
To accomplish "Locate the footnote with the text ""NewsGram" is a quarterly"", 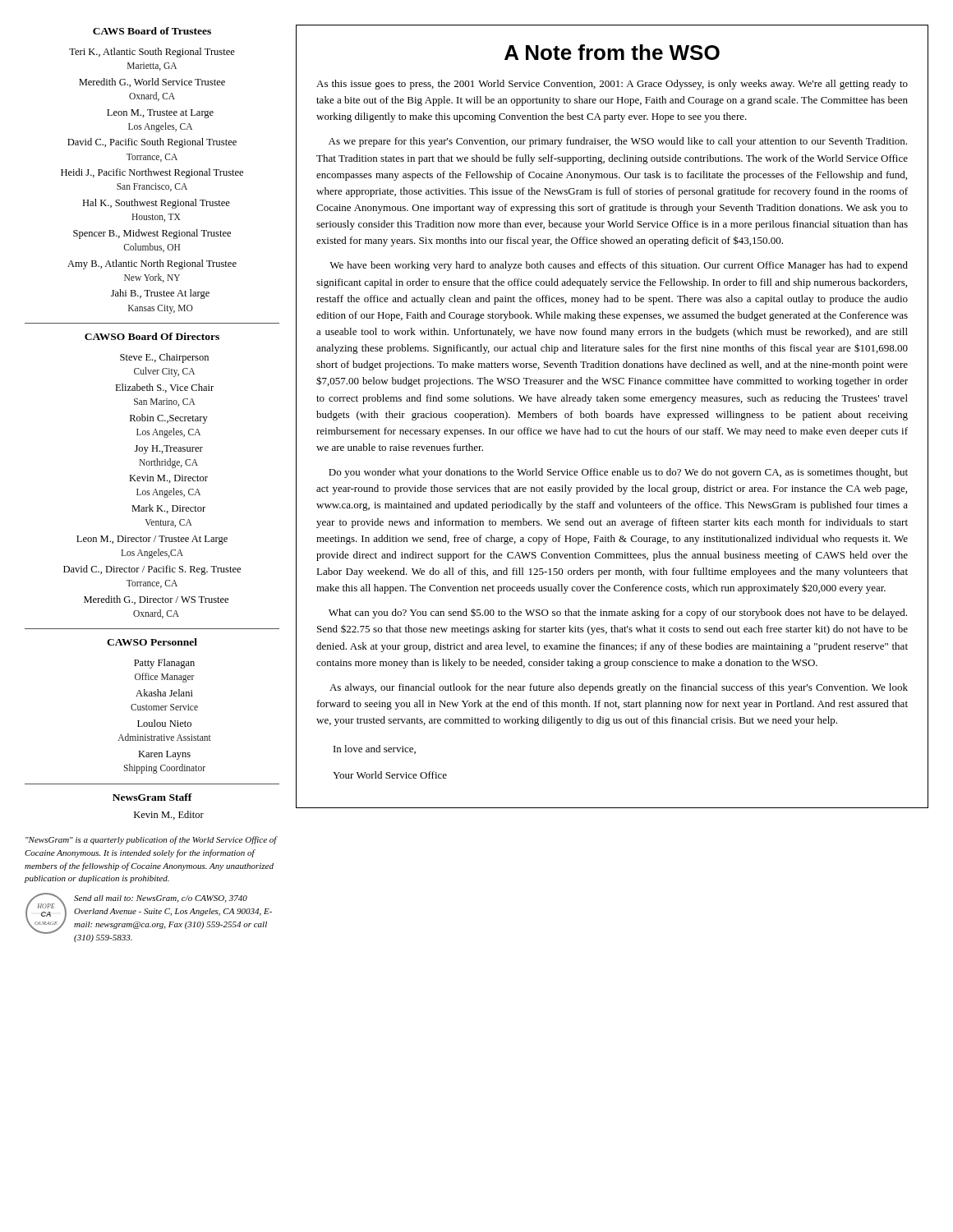I will point(152,889).
